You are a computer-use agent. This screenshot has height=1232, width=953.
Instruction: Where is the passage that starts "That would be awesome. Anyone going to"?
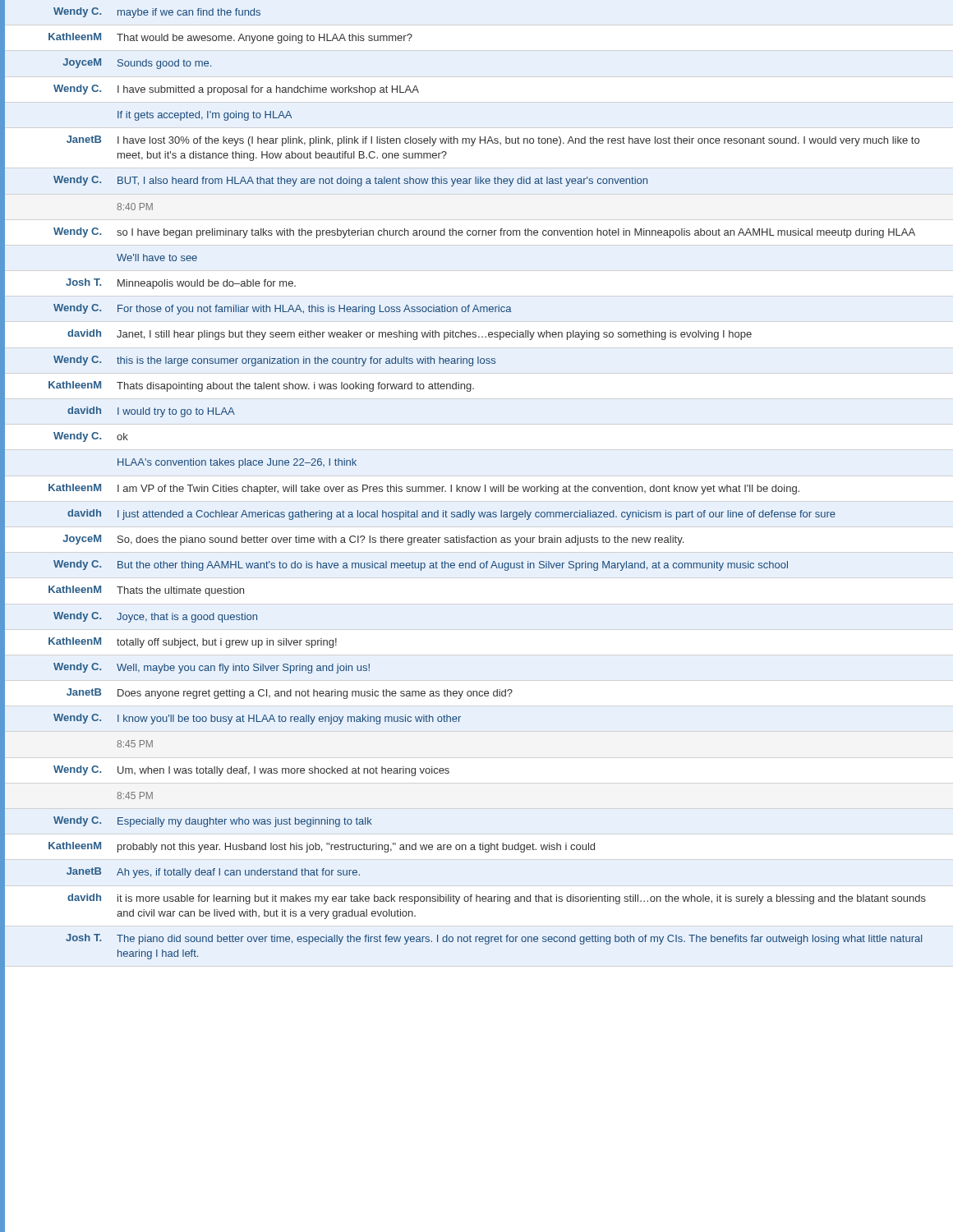coord(265,38)
